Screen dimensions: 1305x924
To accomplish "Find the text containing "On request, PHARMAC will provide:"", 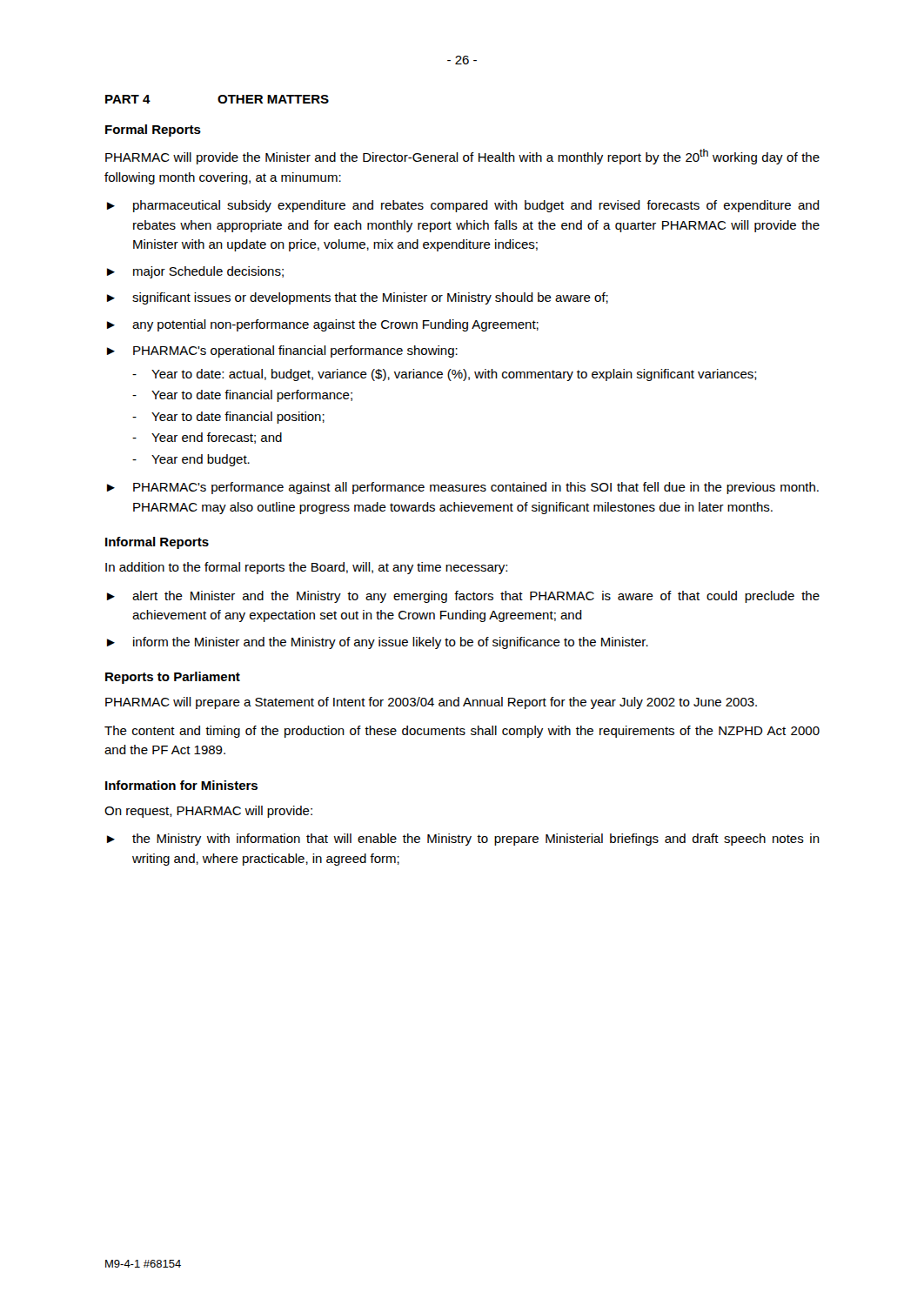I will pyautogui.click(x=208, y=812).
